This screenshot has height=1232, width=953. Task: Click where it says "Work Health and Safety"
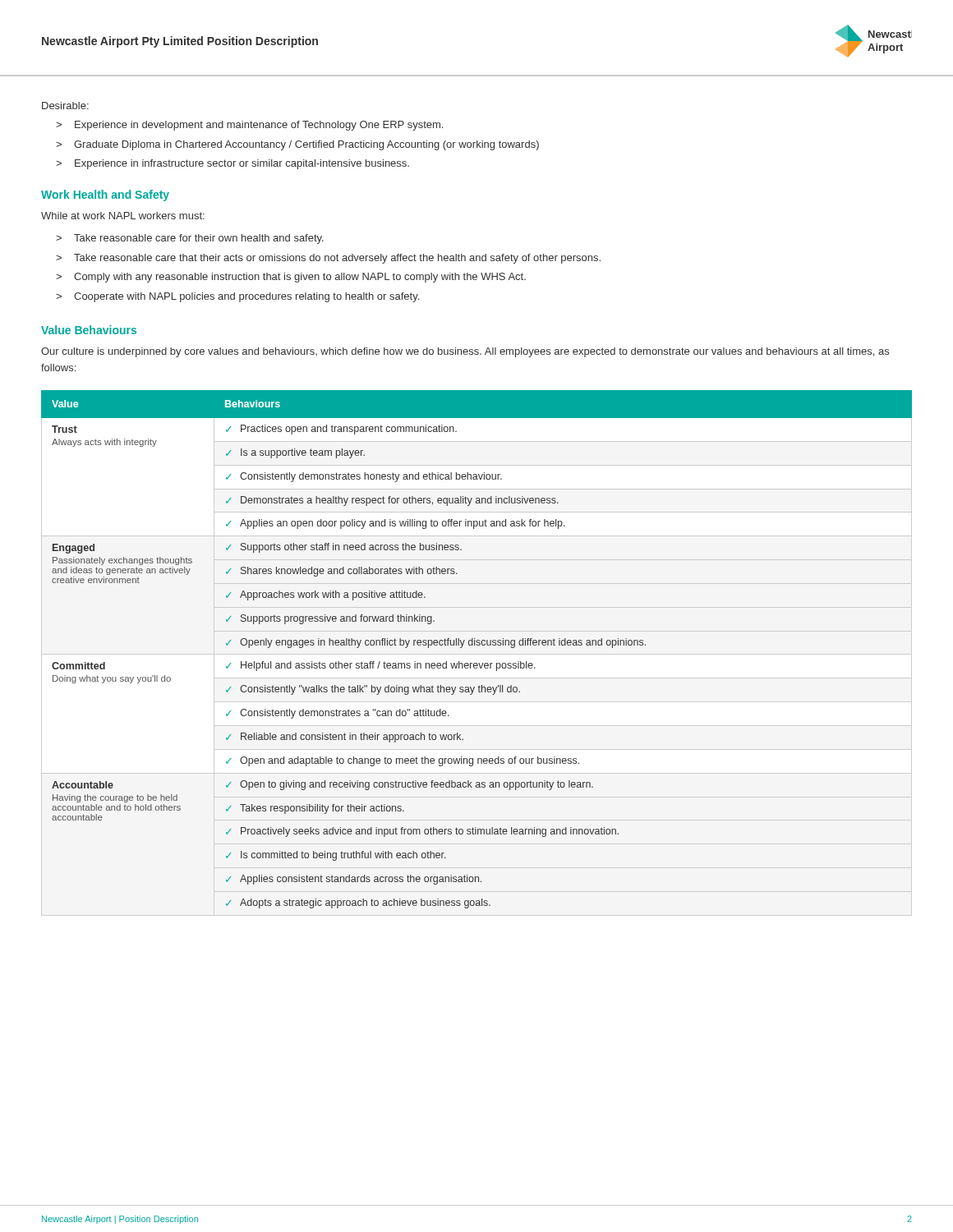tap(105, 194)
